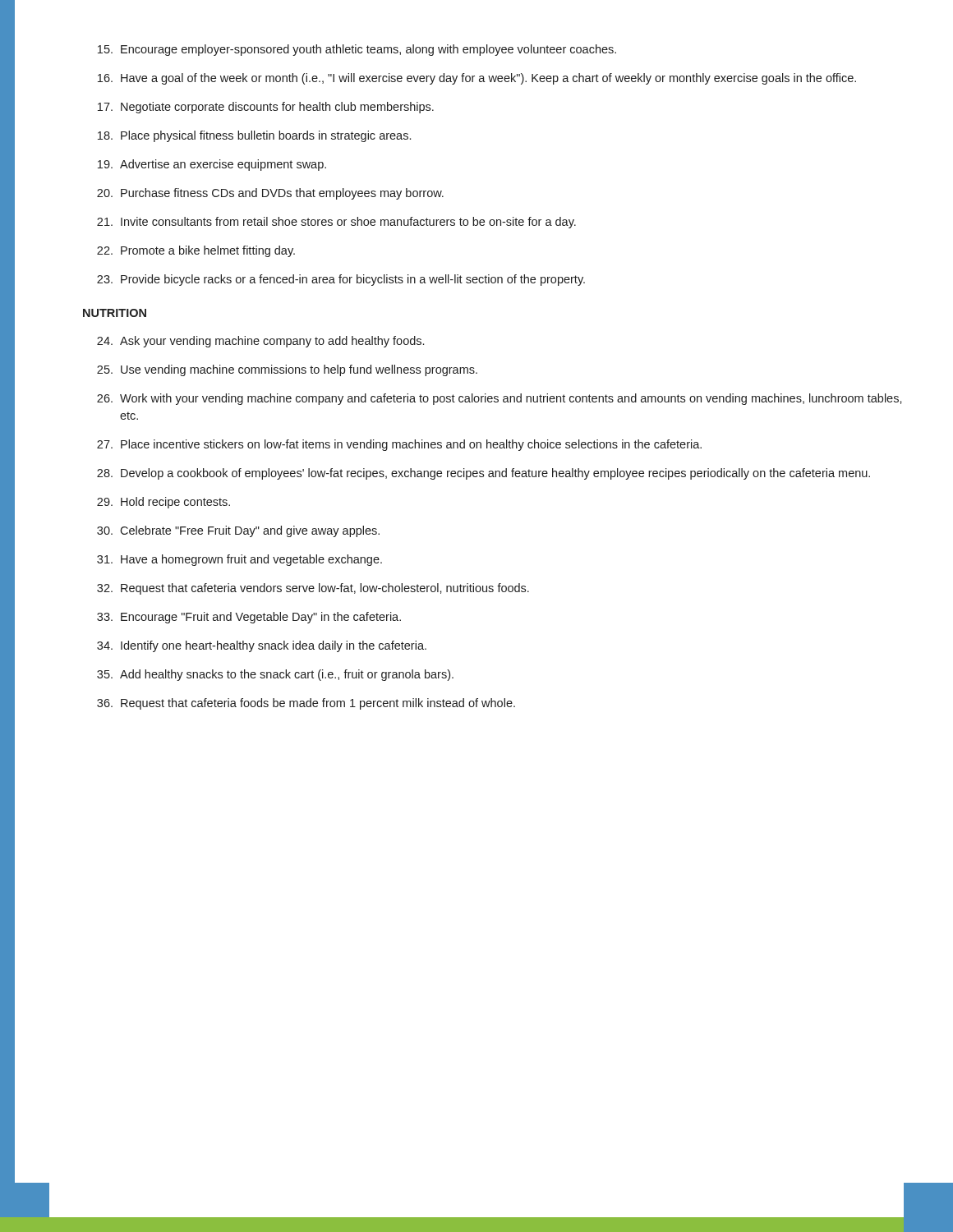Select the region starting "20. Purchase fitness CDs and DVDs"
The image size is (953, 1232).
270,194
